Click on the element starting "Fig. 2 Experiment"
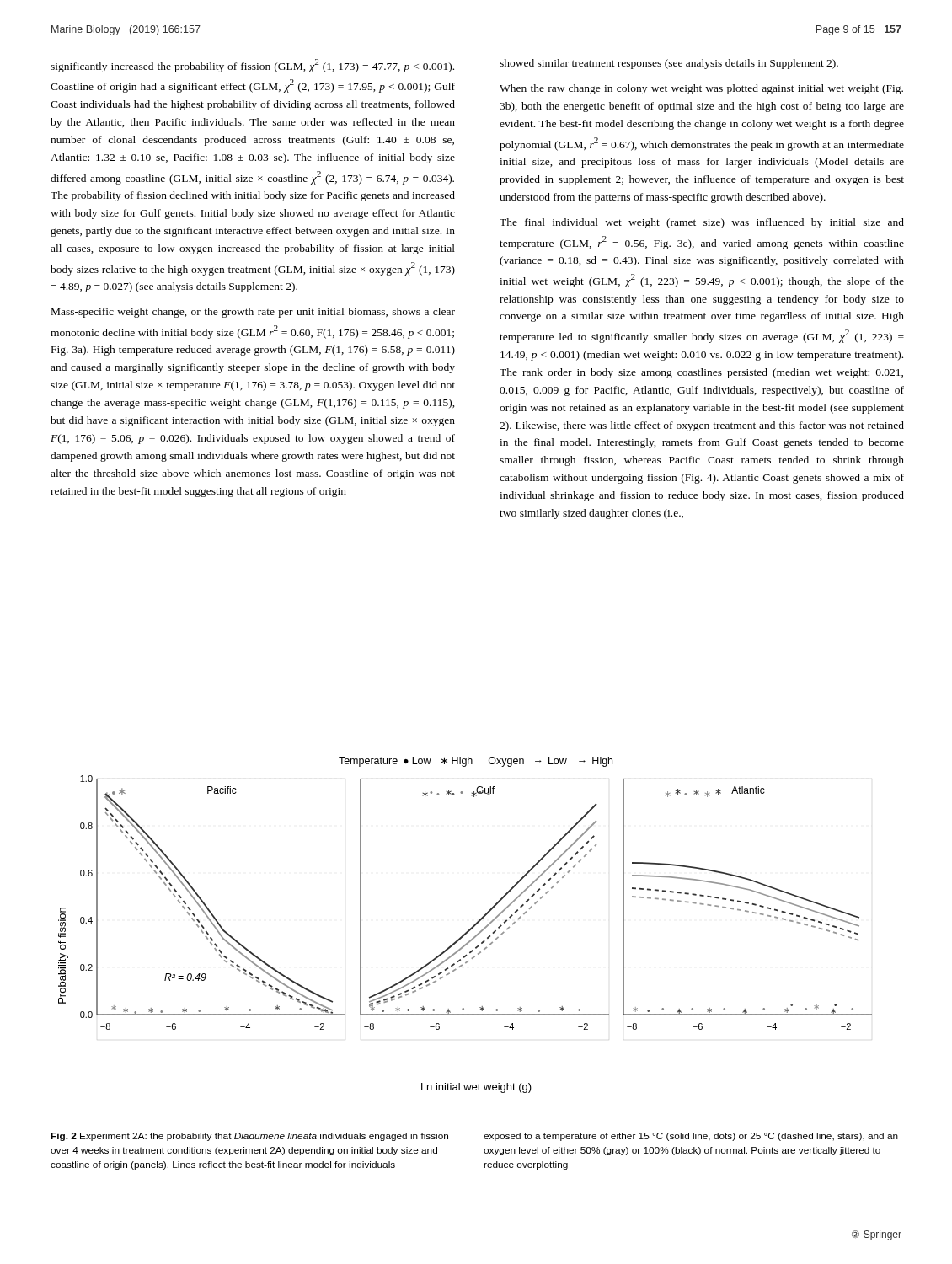 tap(250, 1150)
